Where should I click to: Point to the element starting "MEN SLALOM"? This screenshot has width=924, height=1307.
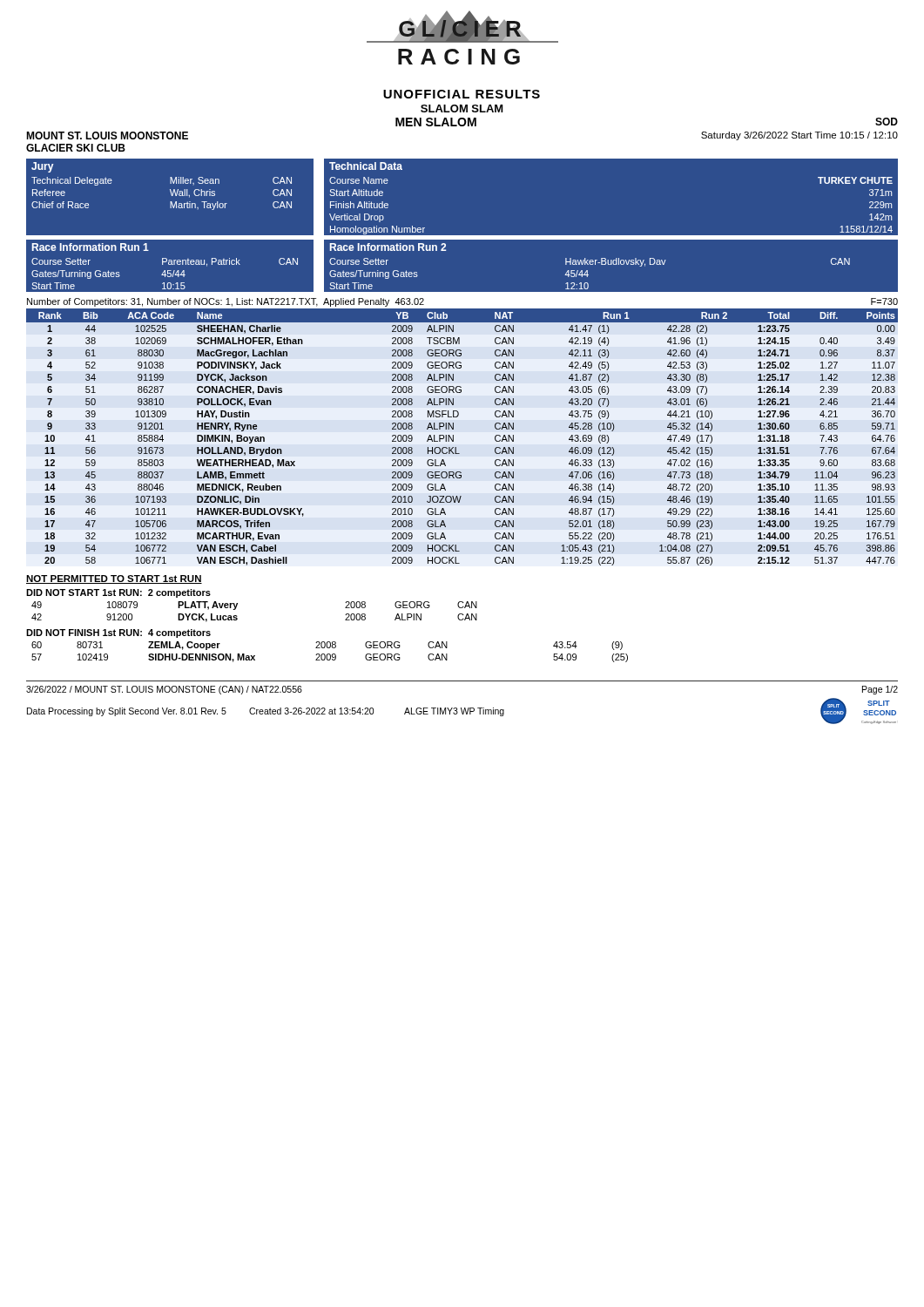pos(436,122)
